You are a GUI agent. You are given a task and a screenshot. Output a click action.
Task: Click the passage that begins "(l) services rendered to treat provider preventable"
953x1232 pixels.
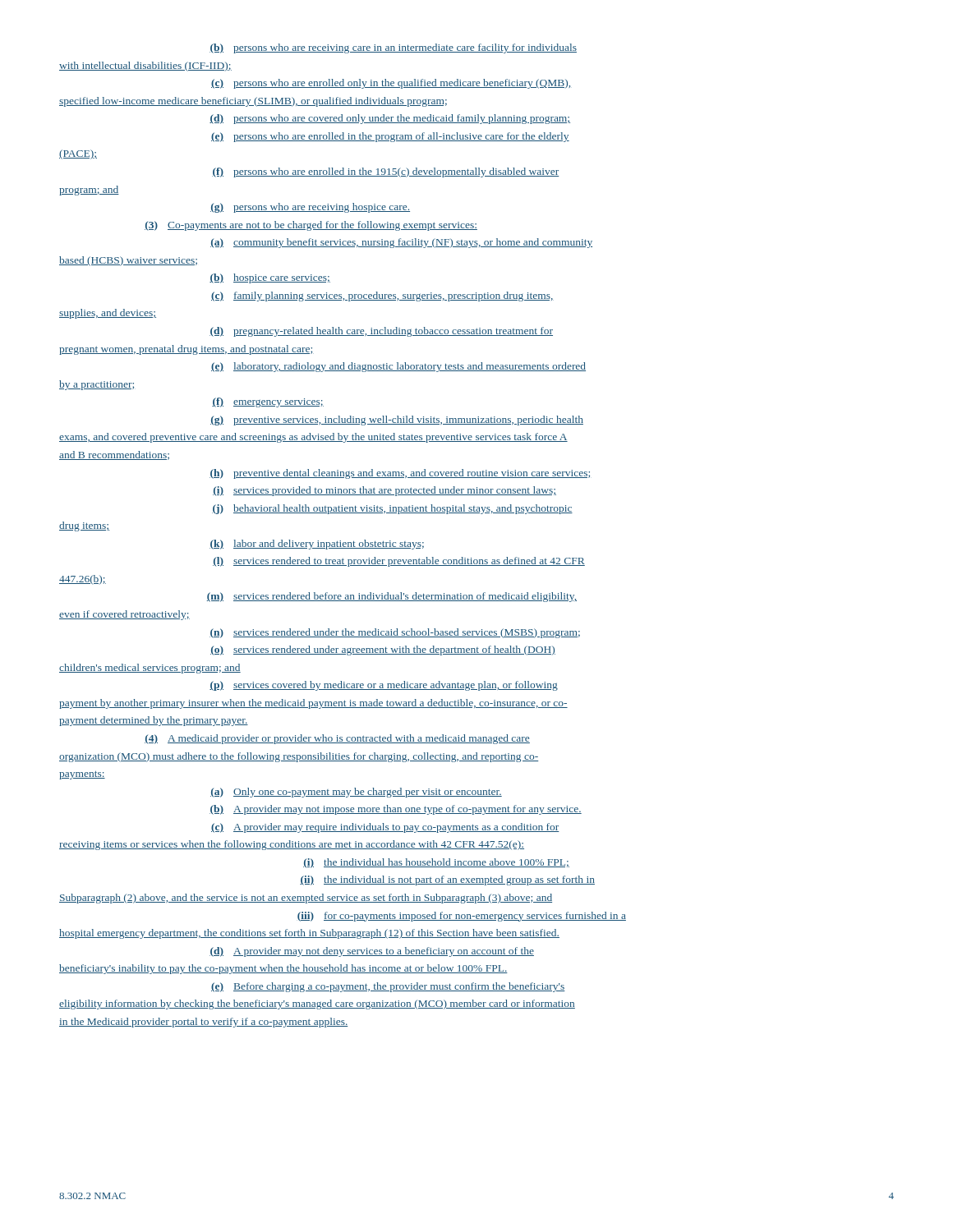(322, 561)
